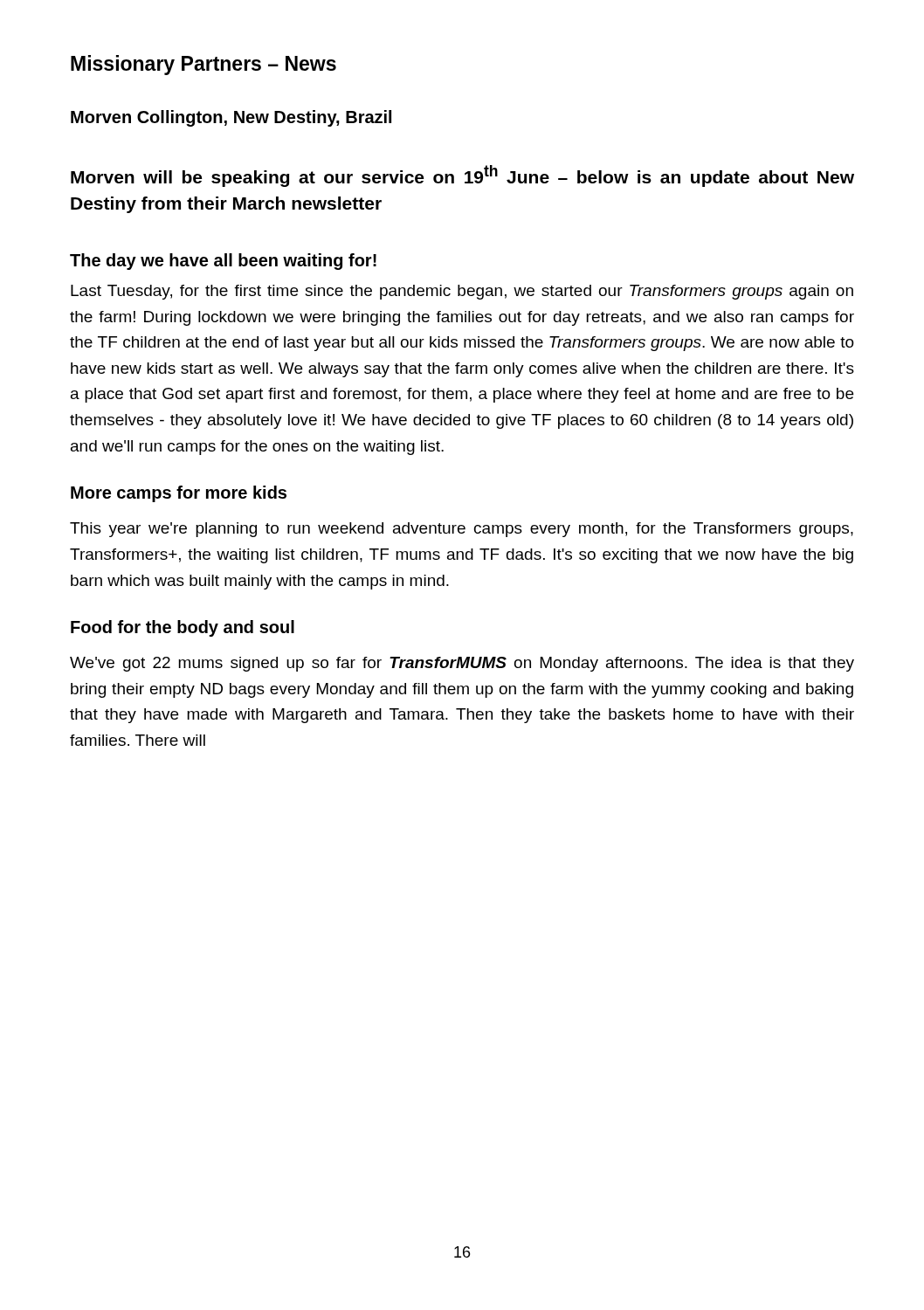Point to the block starting "Morven Collington, New"
This screenshot has width=924, height=1310.
[x=231, y=117]
